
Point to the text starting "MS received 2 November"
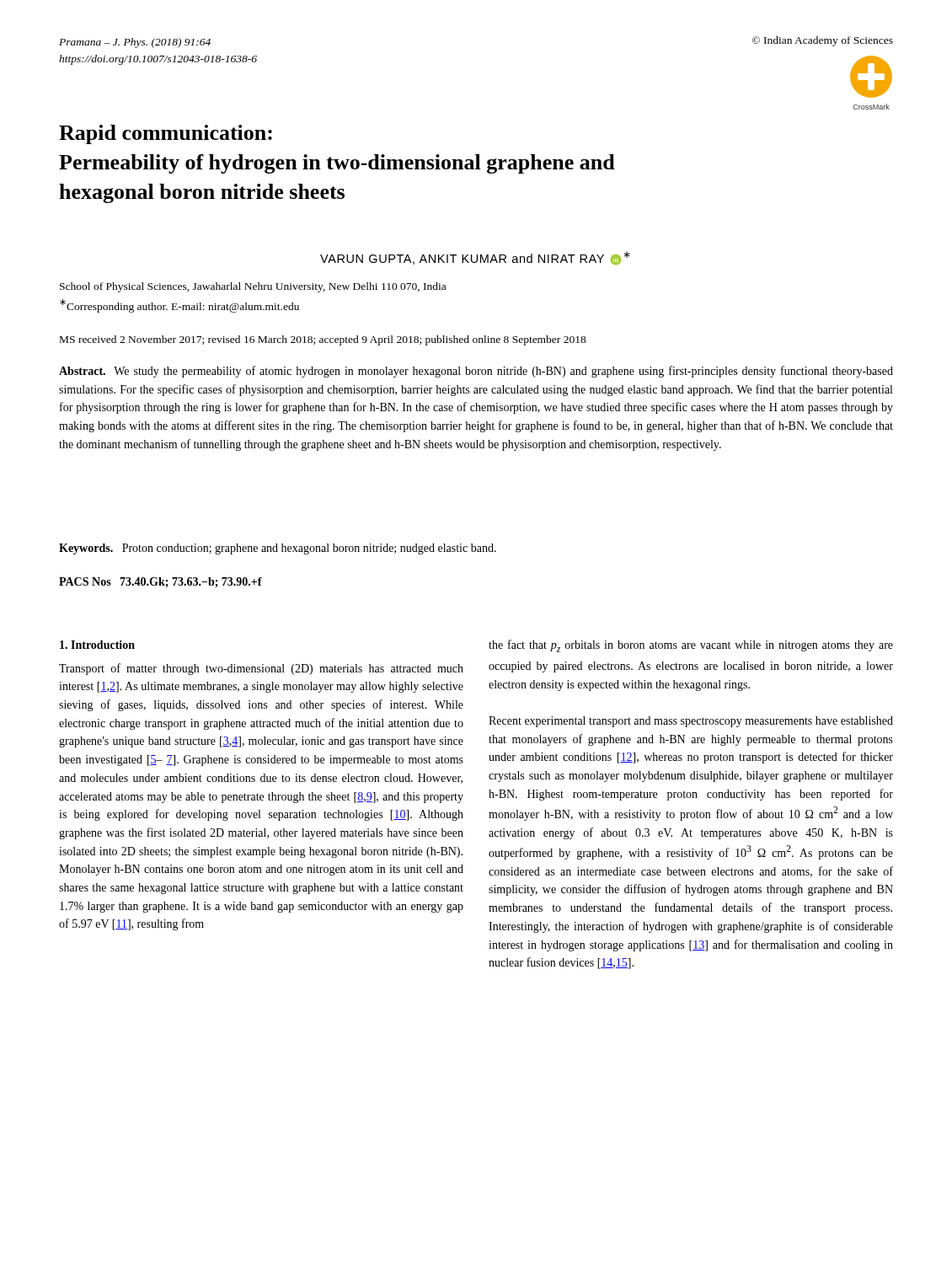323,339
